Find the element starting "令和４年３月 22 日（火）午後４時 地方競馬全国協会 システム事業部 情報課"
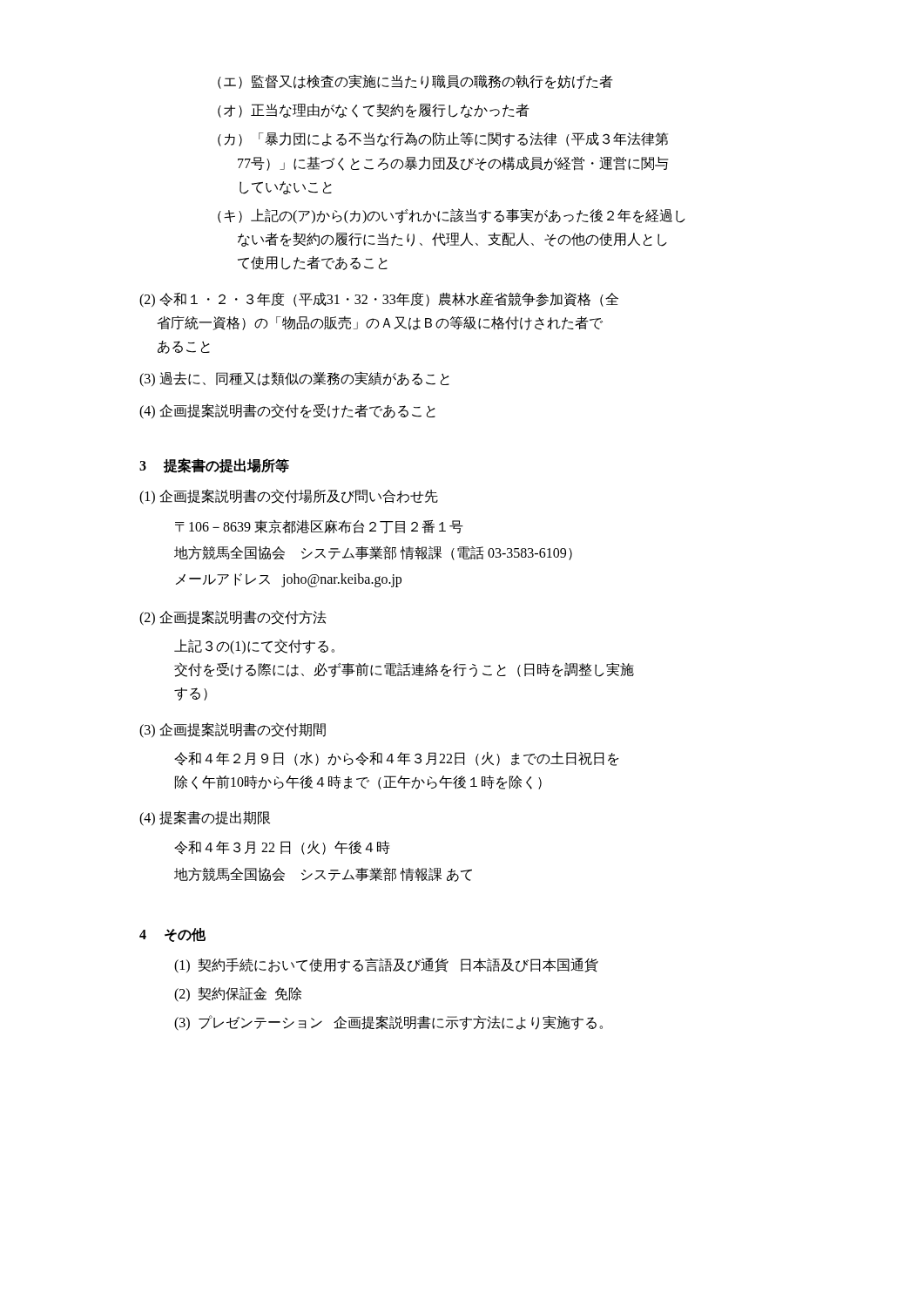 (x=324, y=861)
